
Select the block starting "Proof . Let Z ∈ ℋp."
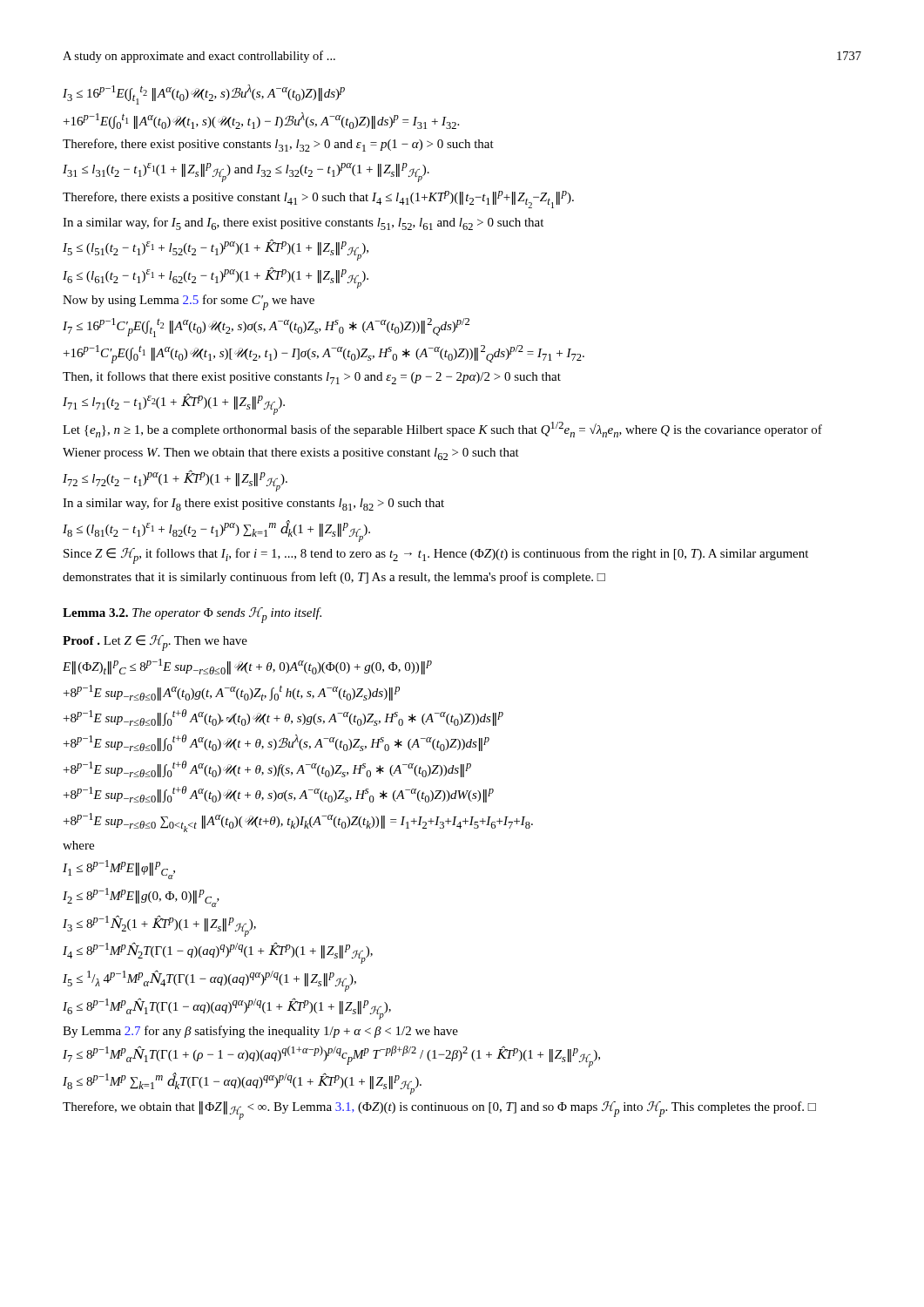[x=155, y=643]
